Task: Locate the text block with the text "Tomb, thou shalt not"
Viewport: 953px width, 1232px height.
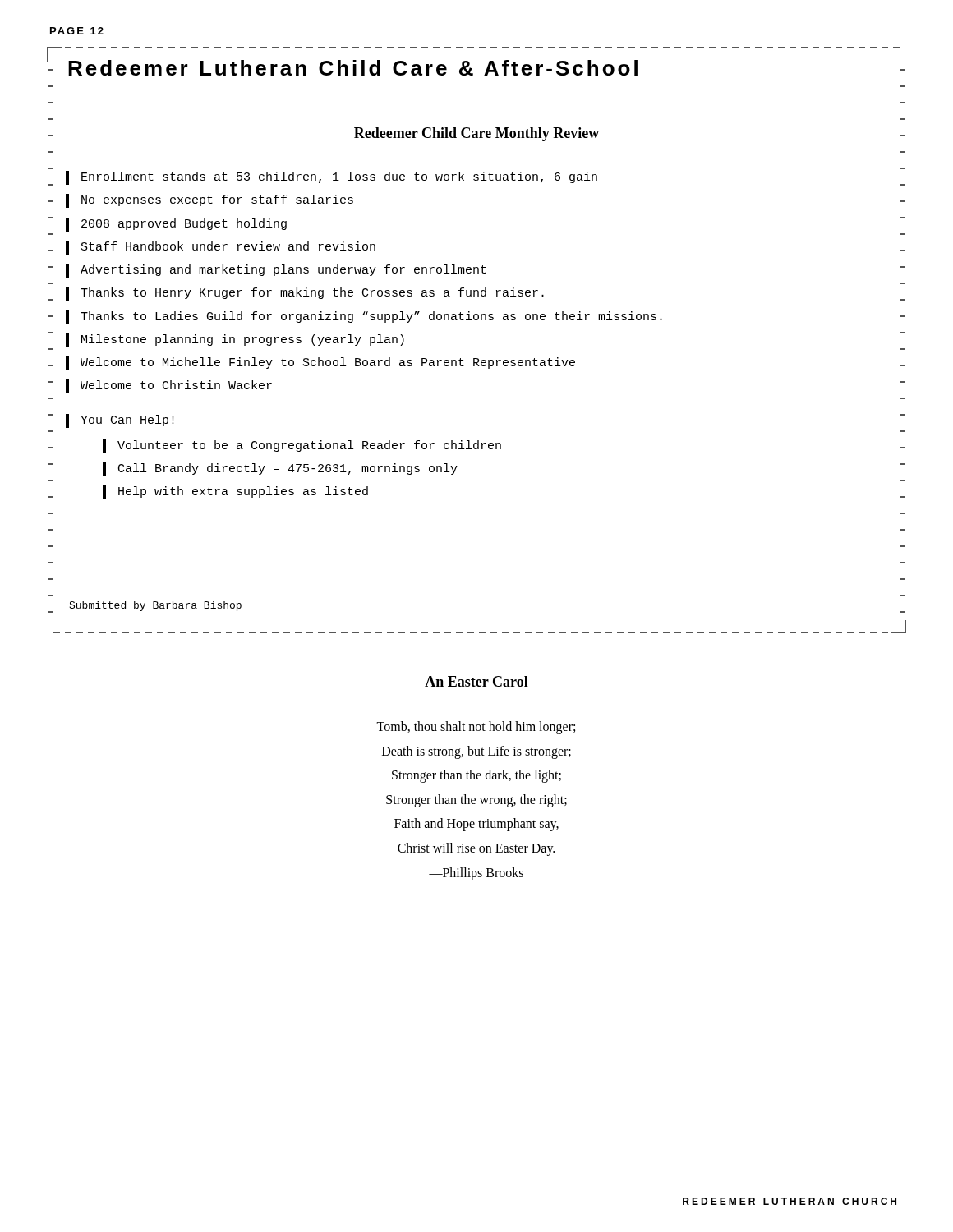Action: [476, 799]
